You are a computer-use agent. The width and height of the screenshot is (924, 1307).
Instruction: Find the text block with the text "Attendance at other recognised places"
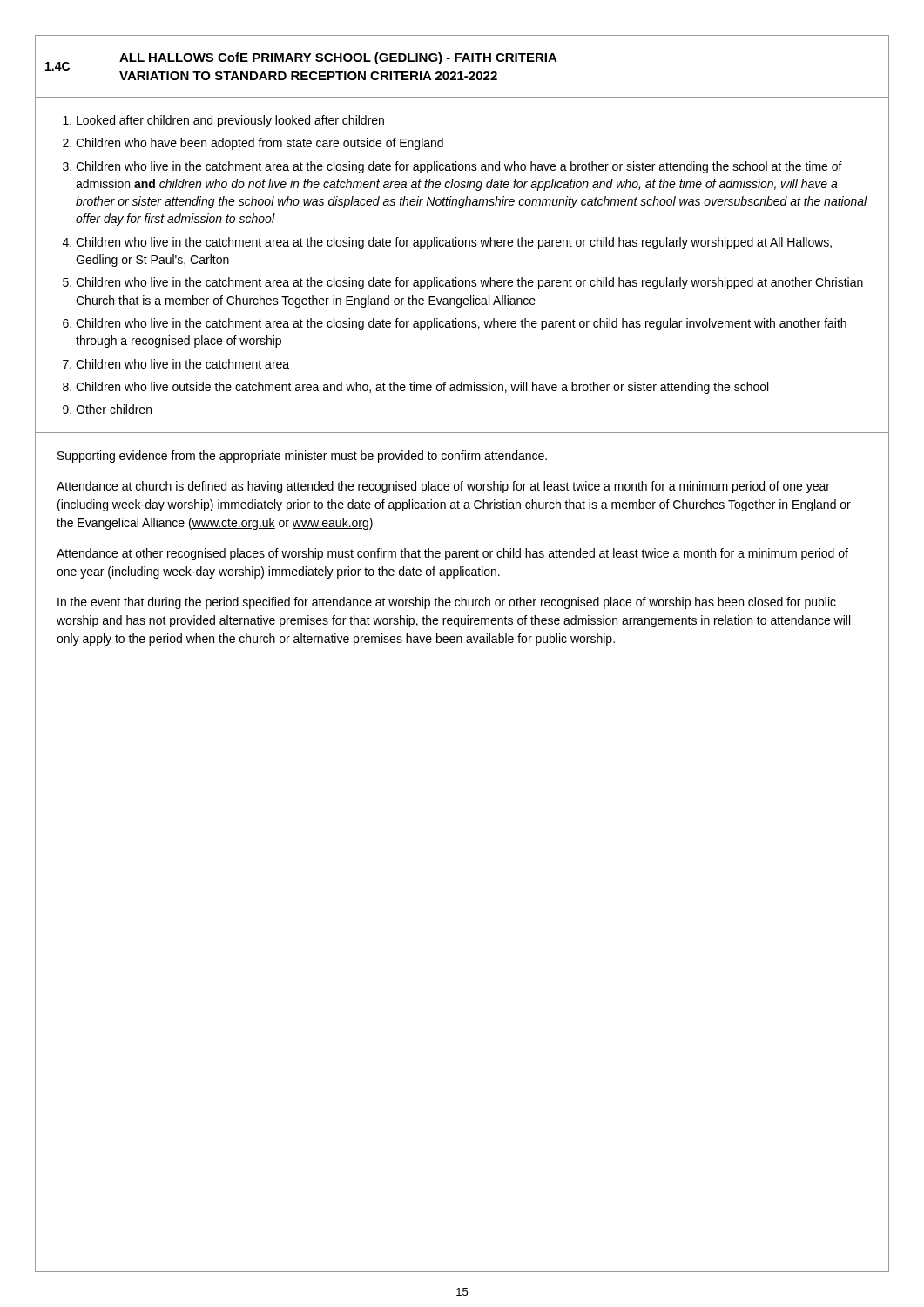click(x=452, y=563)
